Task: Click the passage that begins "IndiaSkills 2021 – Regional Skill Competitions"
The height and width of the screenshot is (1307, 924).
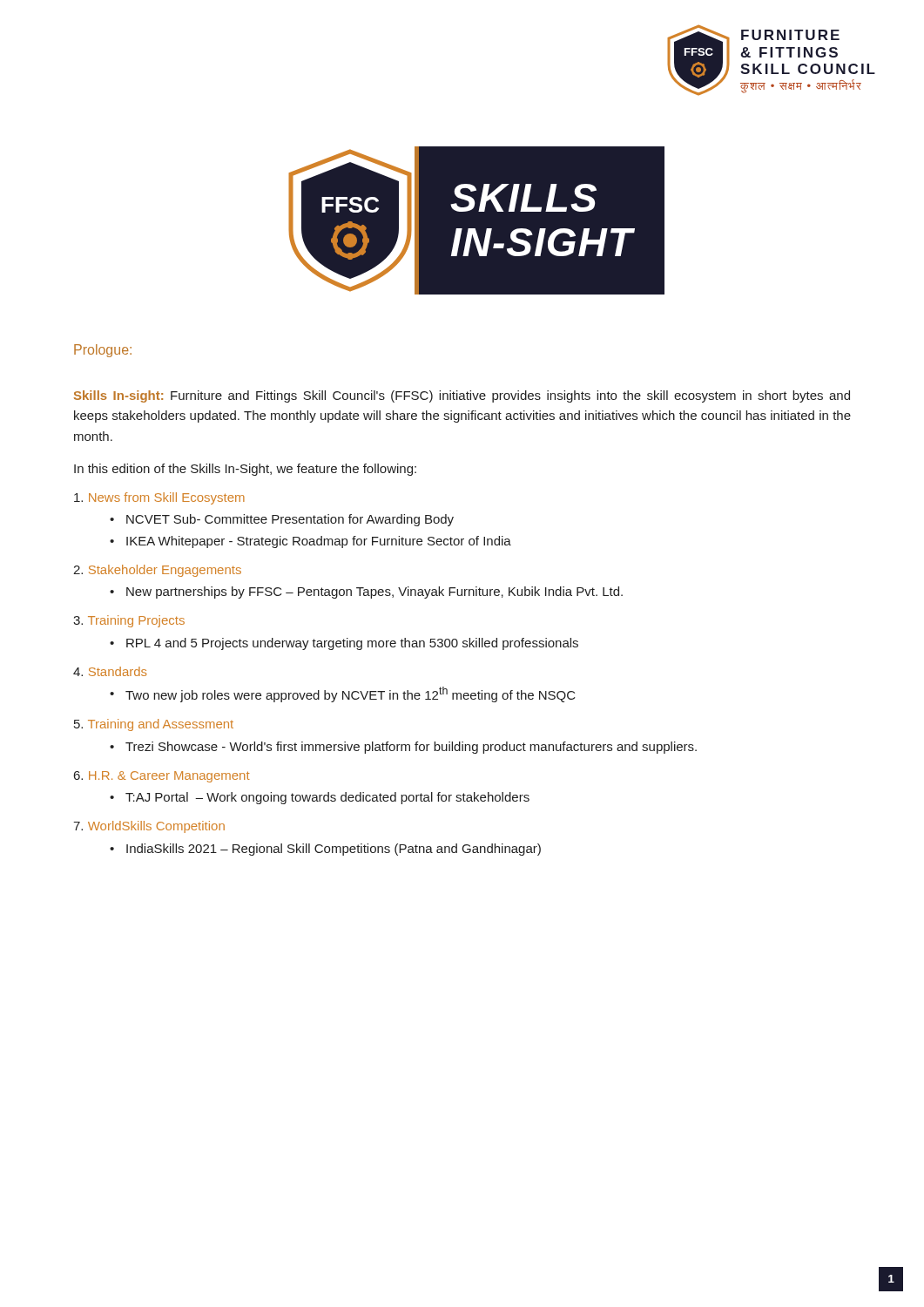Action: tap(333, 848)
